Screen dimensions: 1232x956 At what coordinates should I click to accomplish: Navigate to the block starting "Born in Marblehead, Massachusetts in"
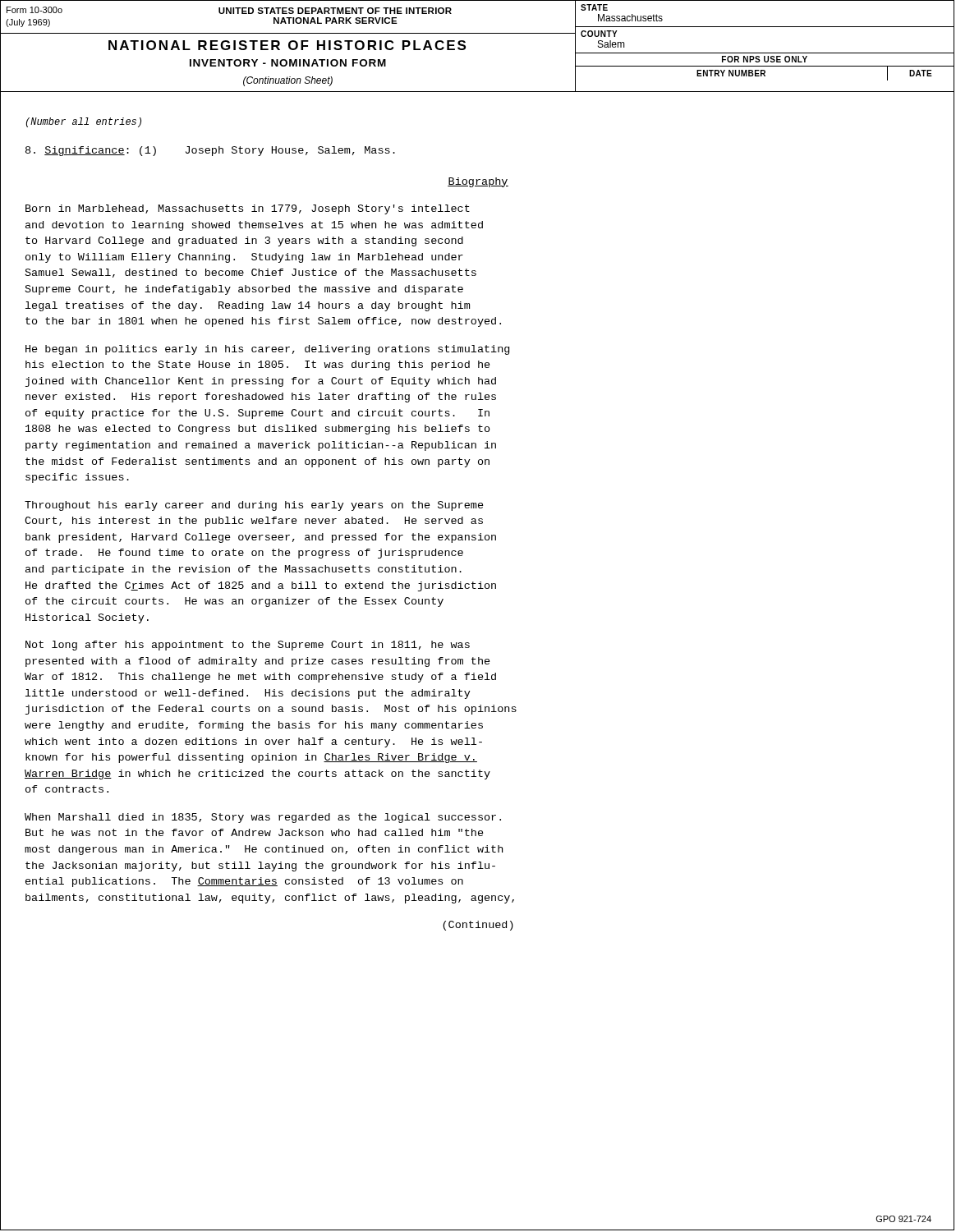(x=264, y=265)
